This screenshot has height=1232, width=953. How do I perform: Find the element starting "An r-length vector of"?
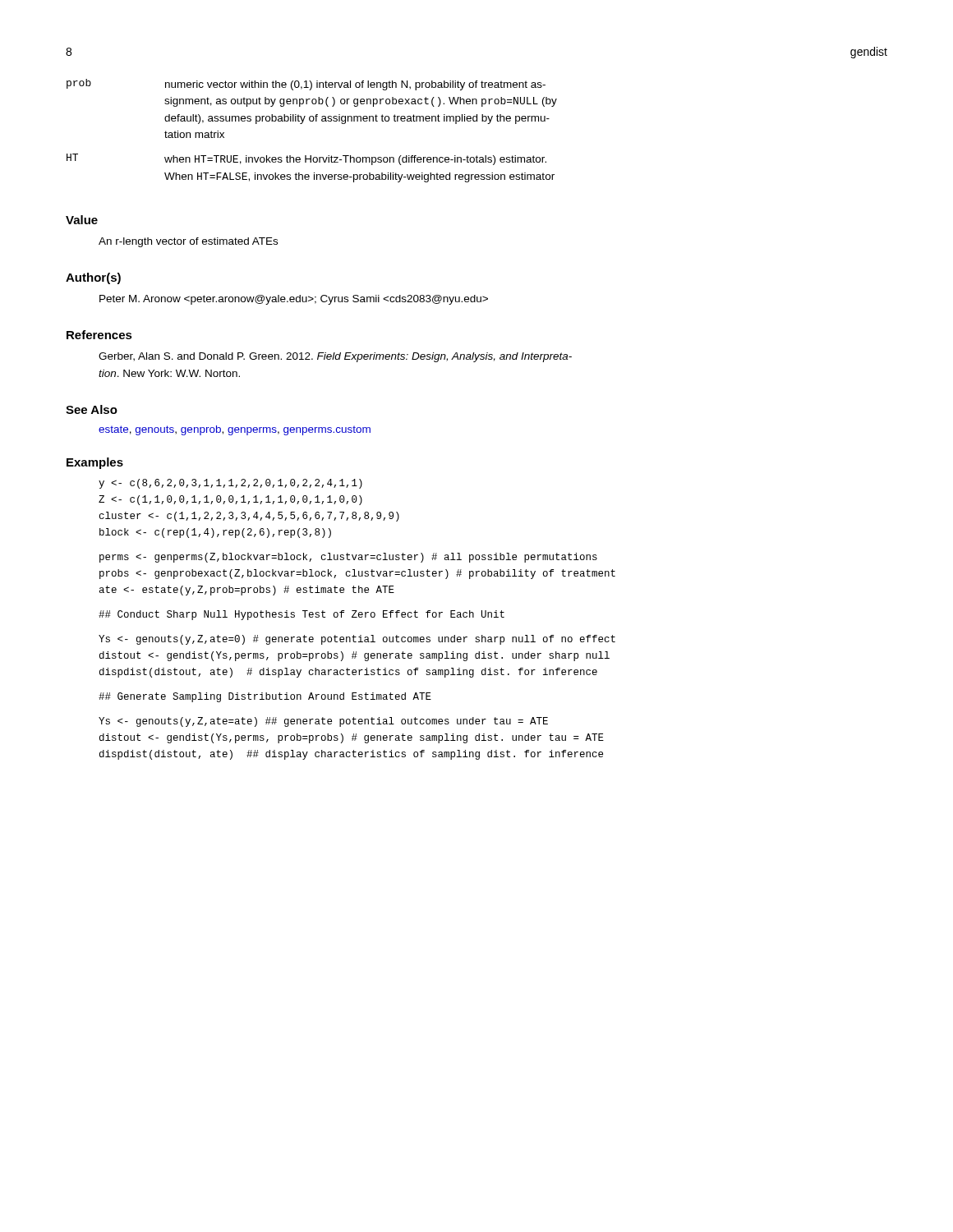click(188, 241)
